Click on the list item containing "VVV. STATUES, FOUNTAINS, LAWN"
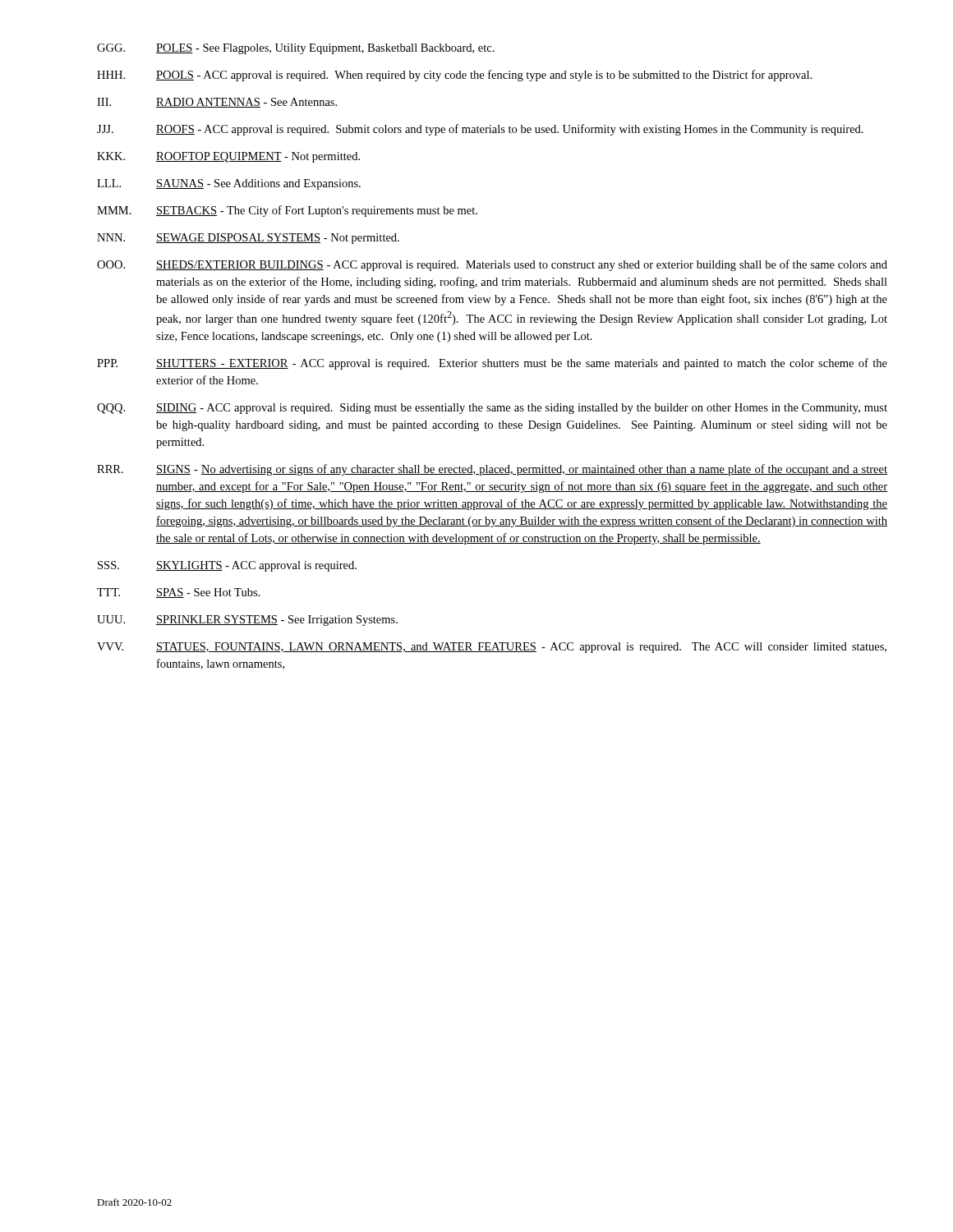The height and width of the screenshot is (1232, 953). pos(492,656)
